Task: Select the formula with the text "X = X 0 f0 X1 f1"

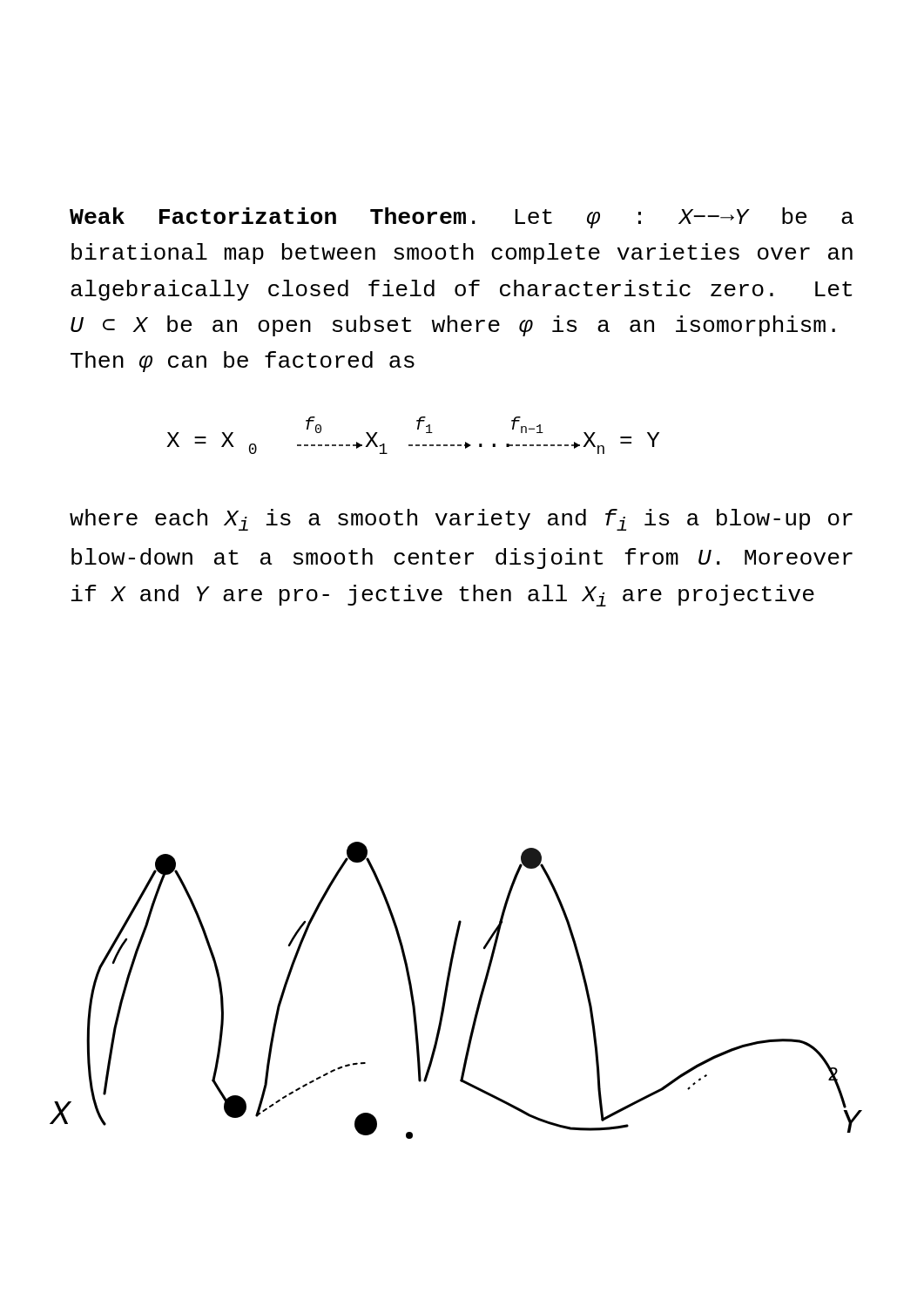Action: (x=462, y=439)
